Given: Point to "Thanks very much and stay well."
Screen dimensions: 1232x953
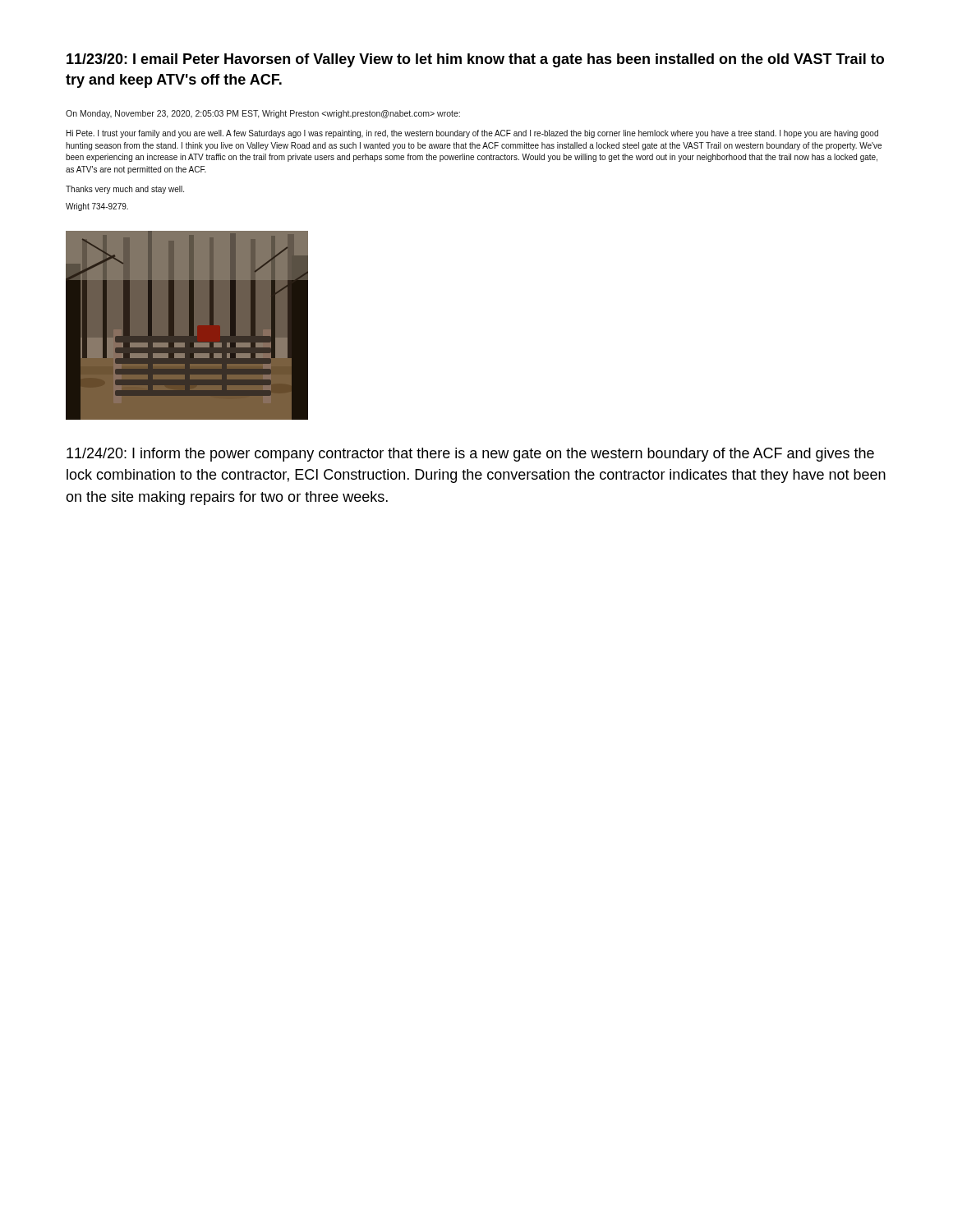Looking at the screenshot, I should pyautogui.click(x=125, y=190).
